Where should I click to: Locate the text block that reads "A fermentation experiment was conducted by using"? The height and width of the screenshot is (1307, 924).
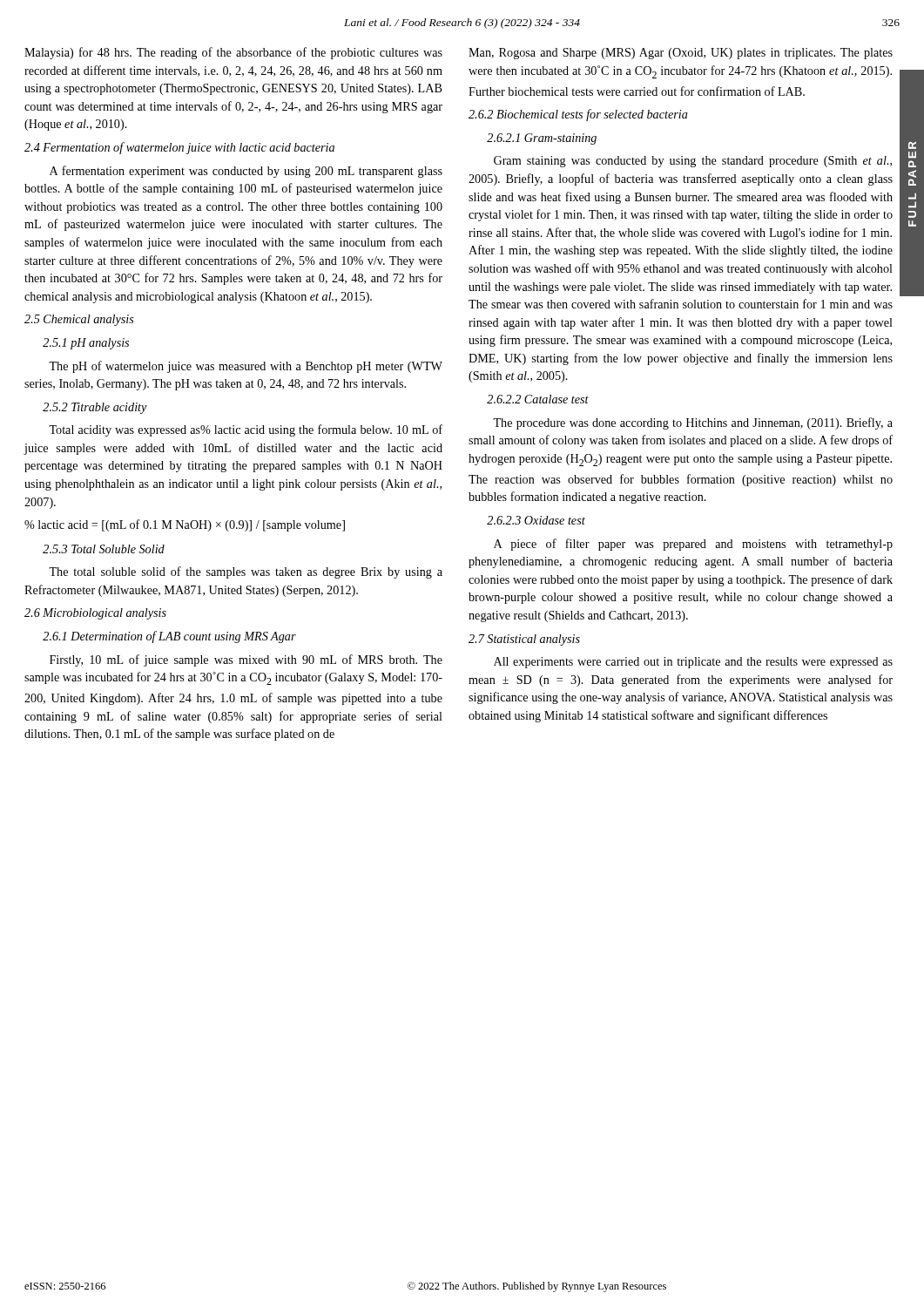[x=233, y=233]
